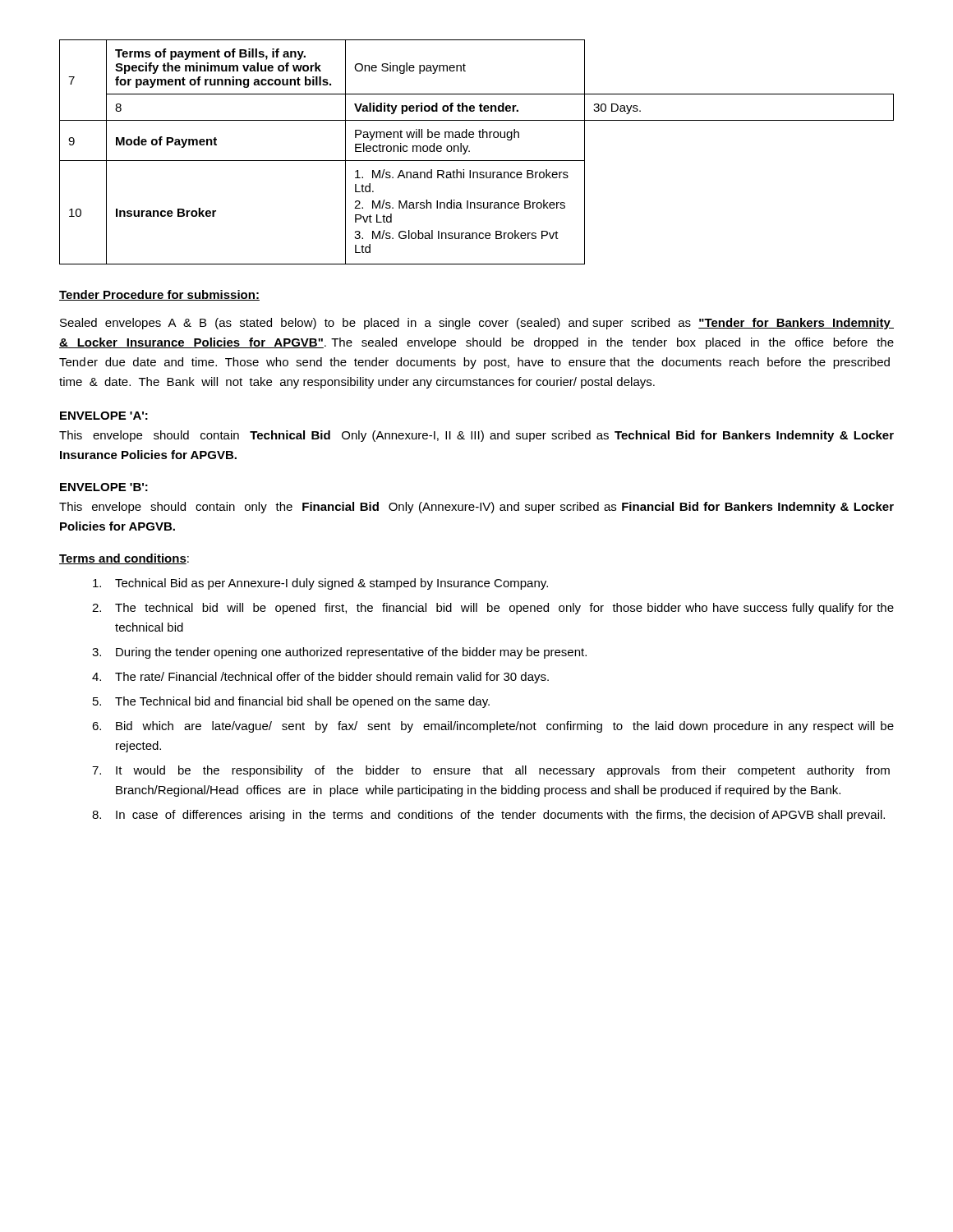Click a table

click(x=476, y=152)
